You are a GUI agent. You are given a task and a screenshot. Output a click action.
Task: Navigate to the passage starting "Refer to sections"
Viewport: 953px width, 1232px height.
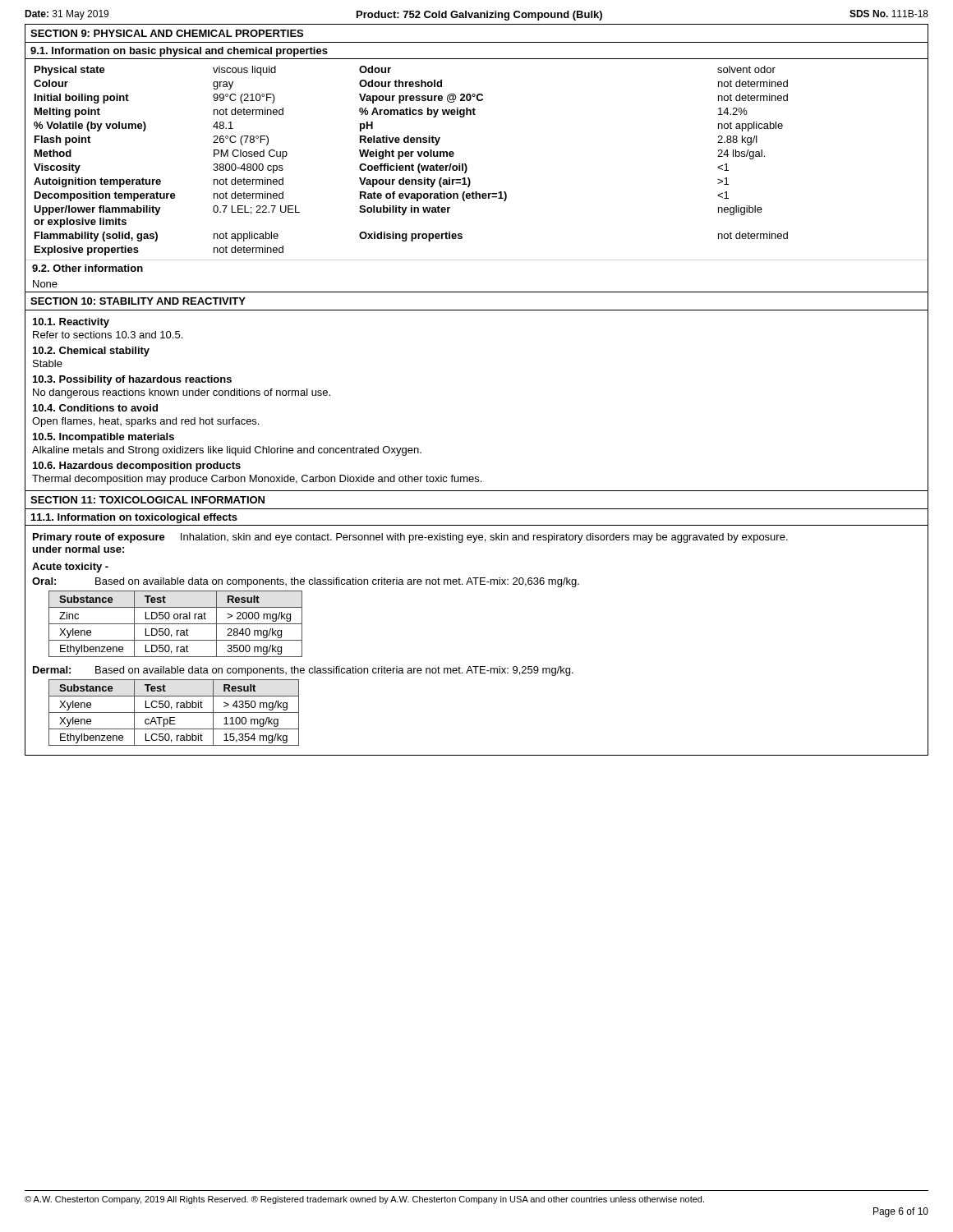(108, 335)
